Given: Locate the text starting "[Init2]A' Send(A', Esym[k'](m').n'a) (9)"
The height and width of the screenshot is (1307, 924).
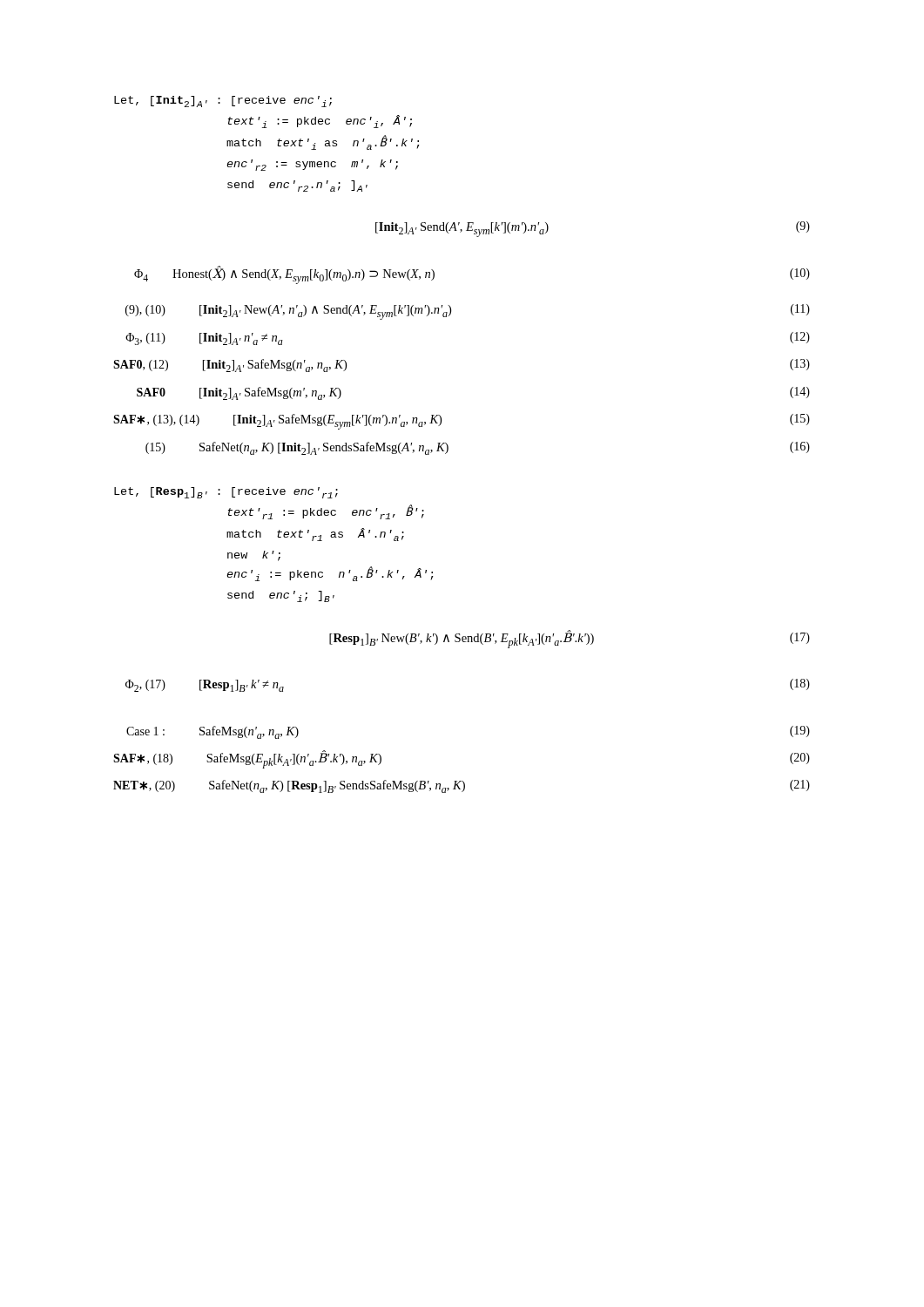Looking at the screenshot, I should [462, 228].
